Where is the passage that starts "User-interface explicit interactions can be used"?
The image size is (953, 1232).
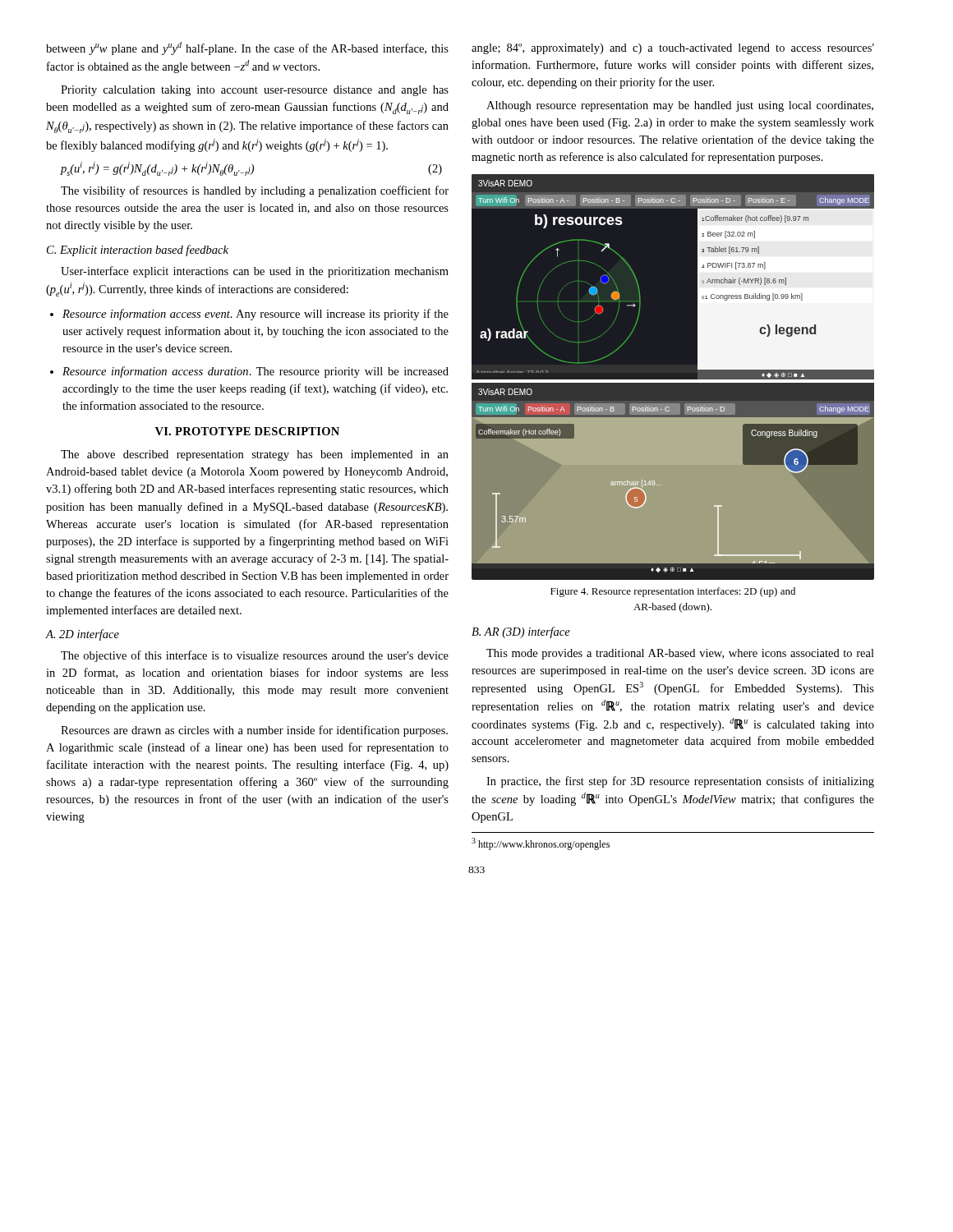pyautogui.click(x=247, y=282)
